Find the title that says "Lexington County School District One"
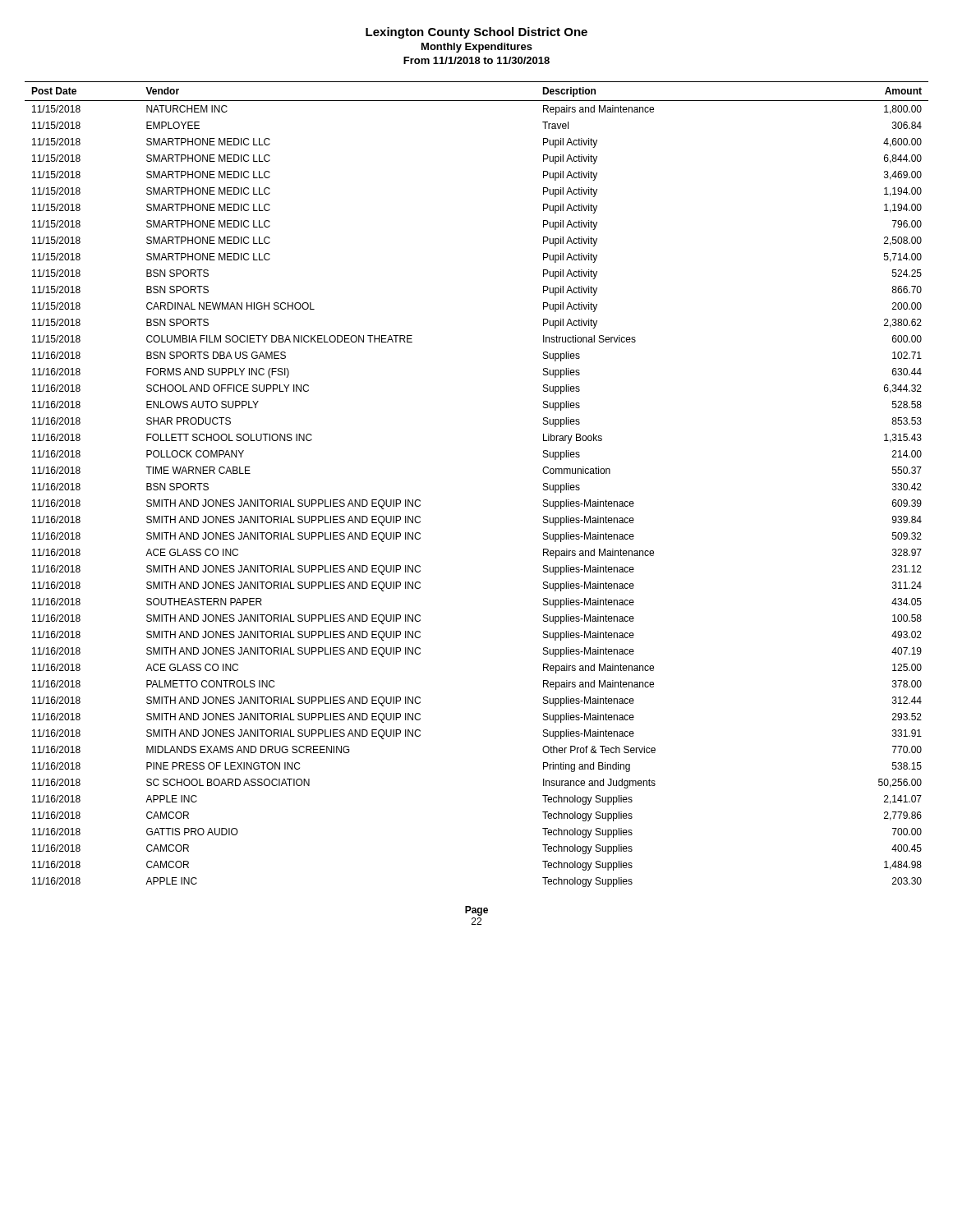 click(476, 32)
